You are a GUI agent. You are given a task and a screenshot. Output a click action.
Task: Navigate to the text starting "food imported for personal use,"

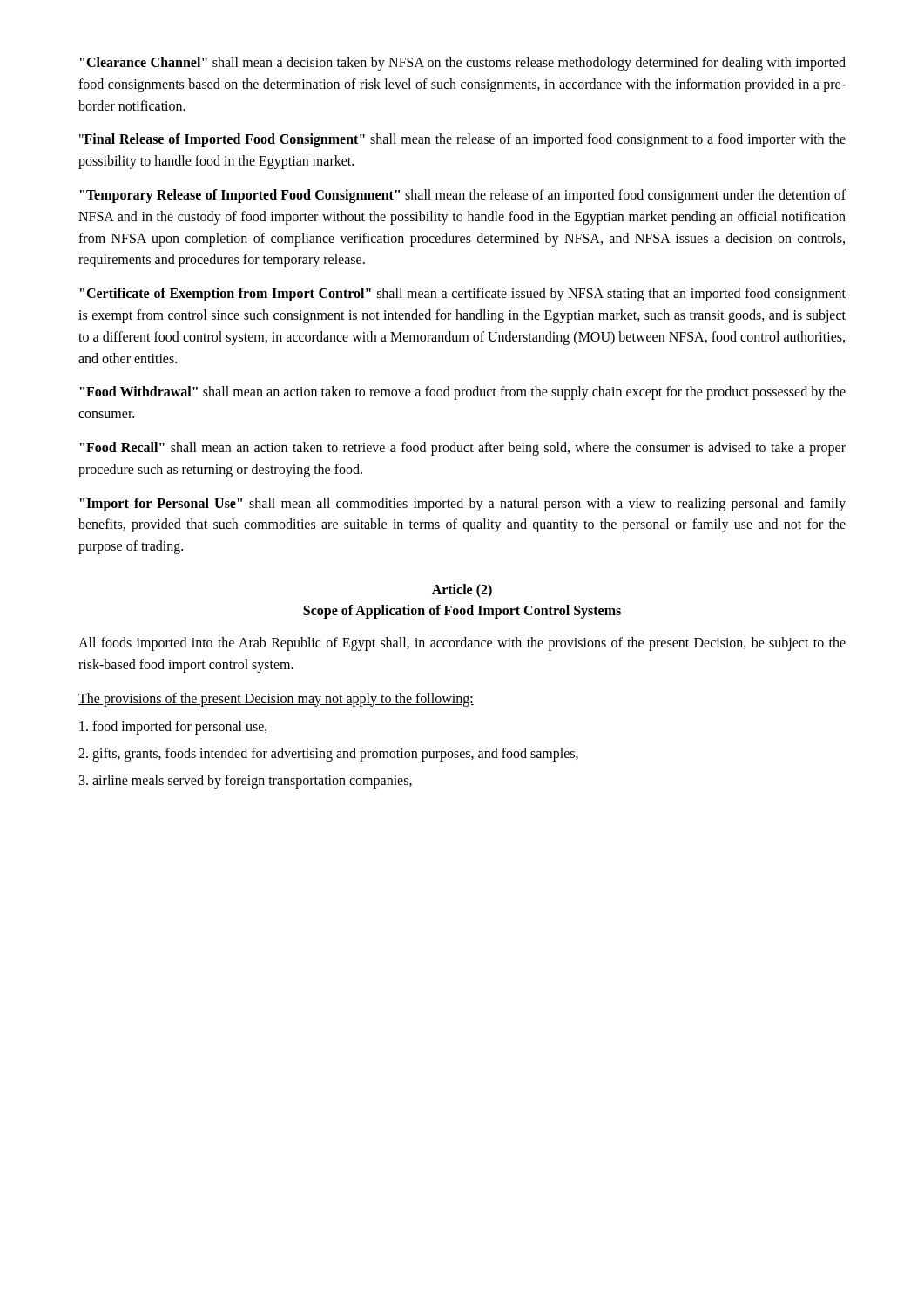pos(173,727)
